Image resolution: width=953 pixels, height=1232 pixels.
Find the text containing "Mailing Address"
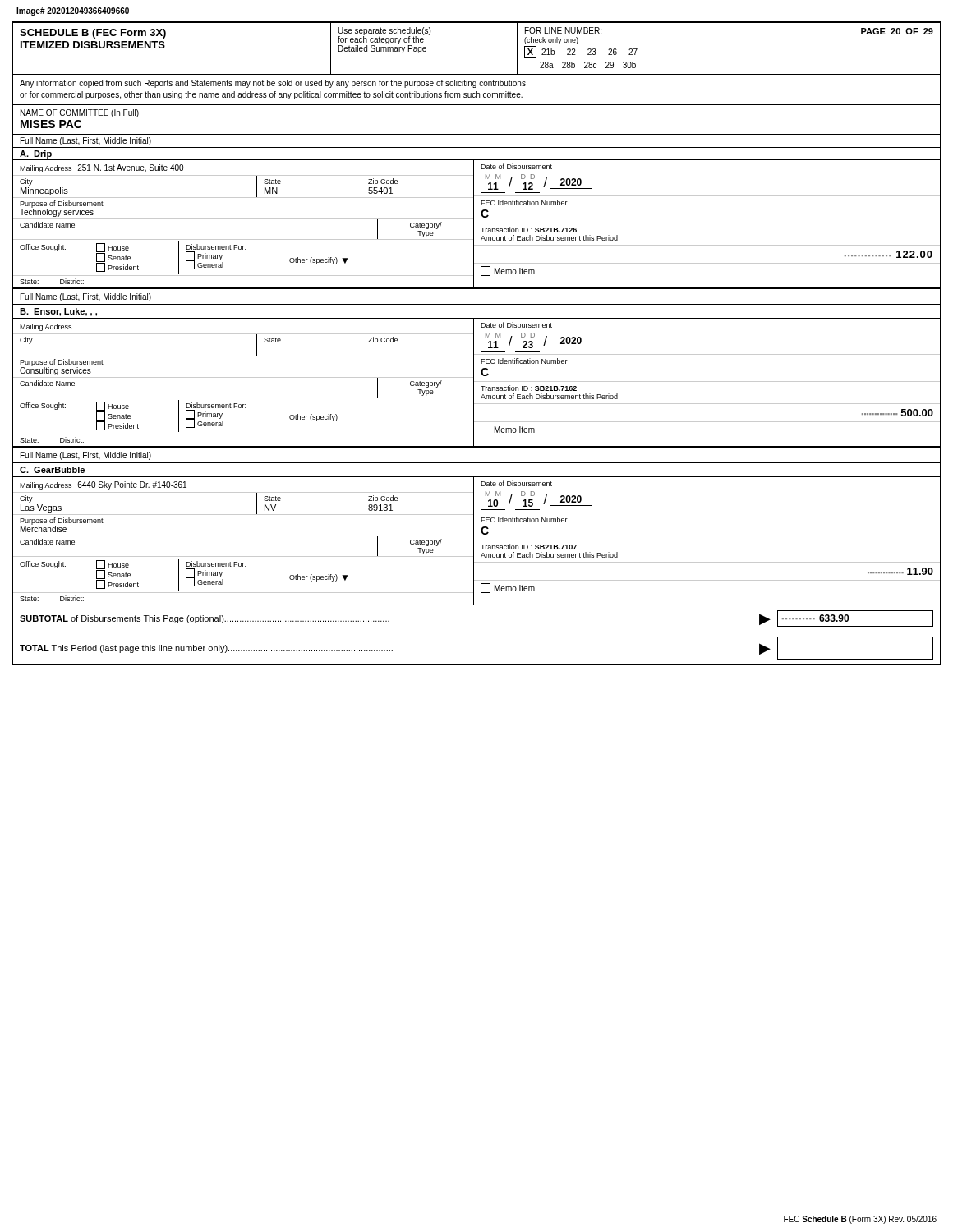click(x=46, y=168)
